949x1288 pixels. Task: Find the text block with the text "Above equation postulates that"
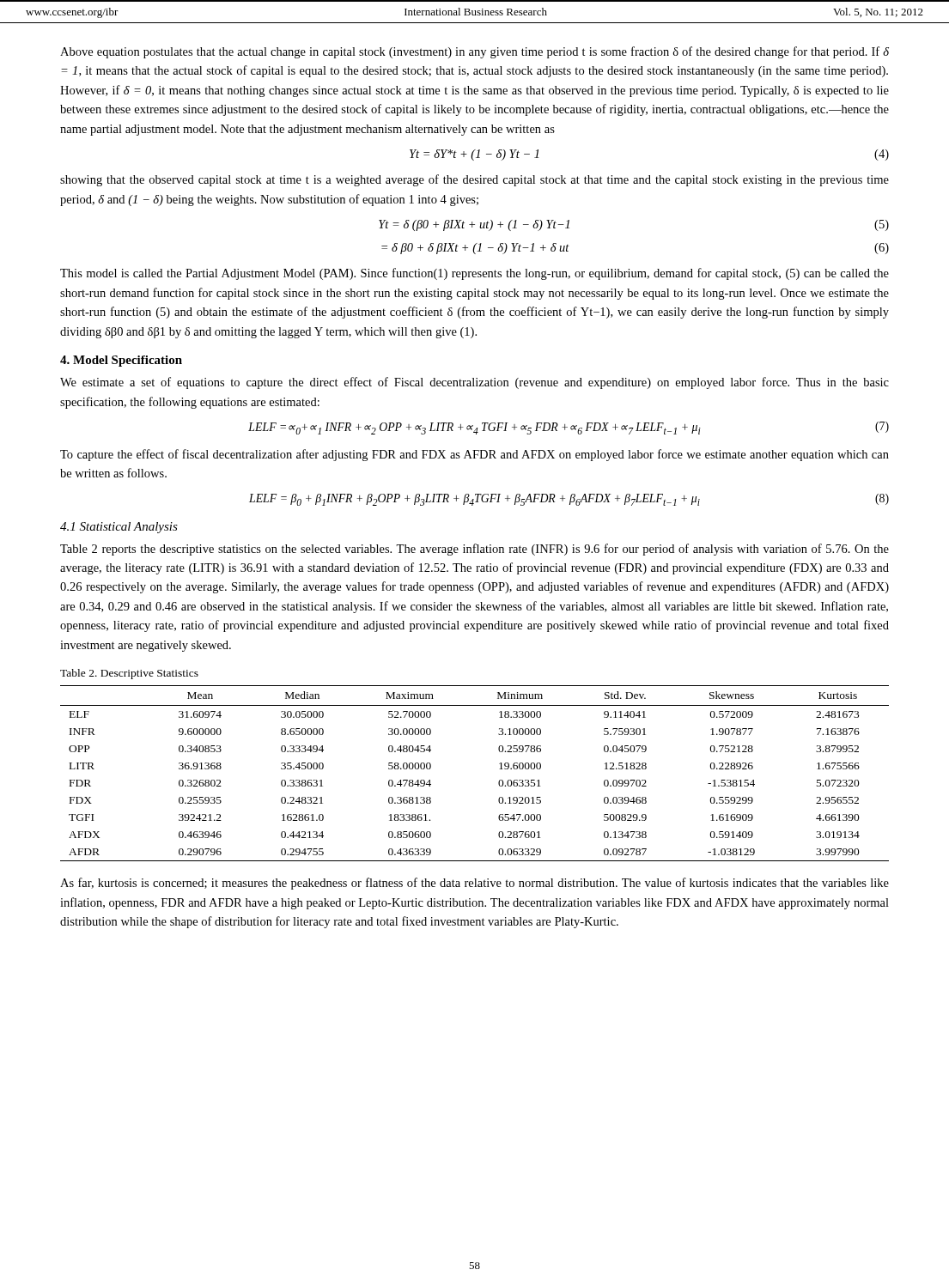point(474,90)
